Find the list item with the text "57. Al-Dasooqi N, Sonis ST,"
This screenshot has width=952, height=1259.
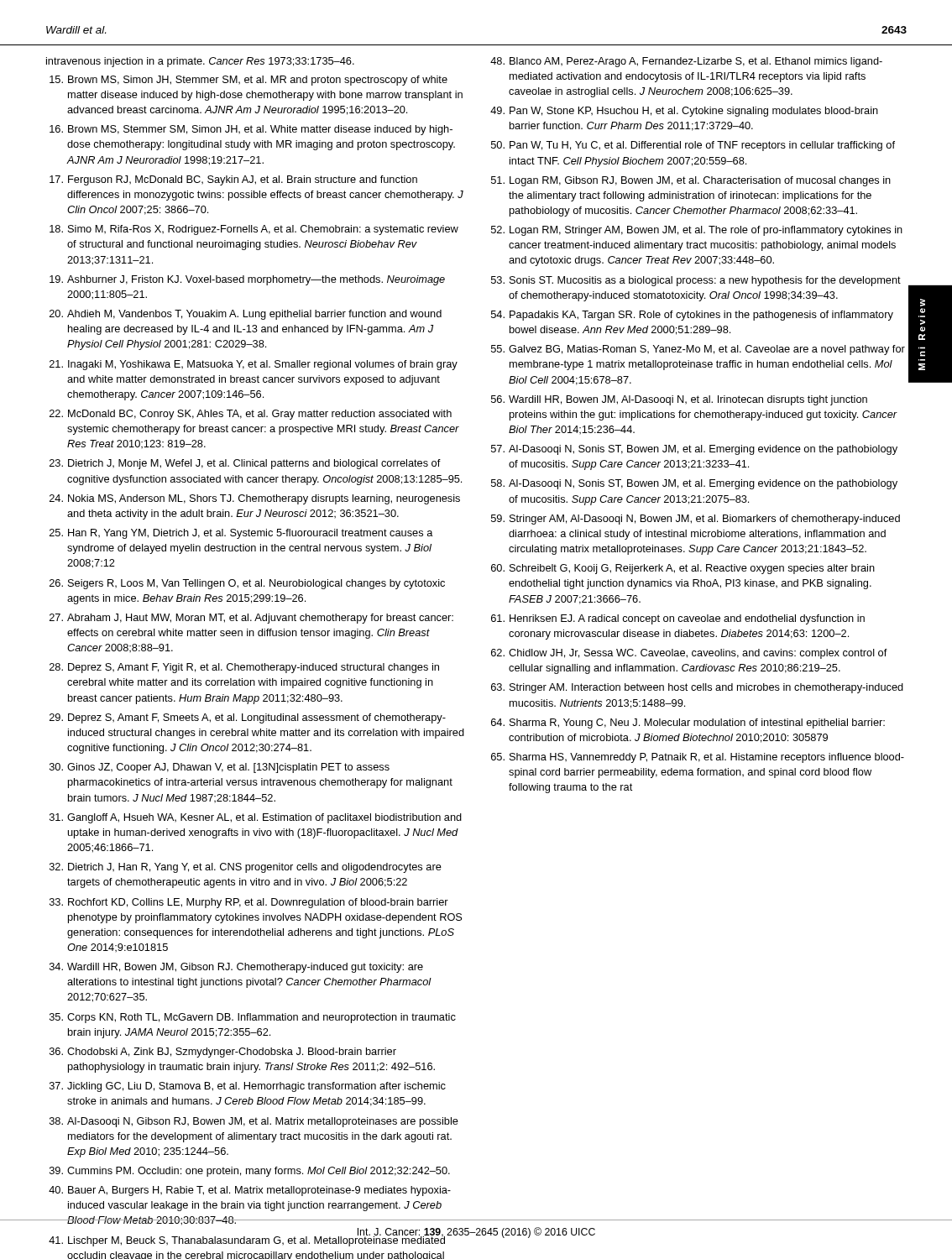click(x=697, y=457)
